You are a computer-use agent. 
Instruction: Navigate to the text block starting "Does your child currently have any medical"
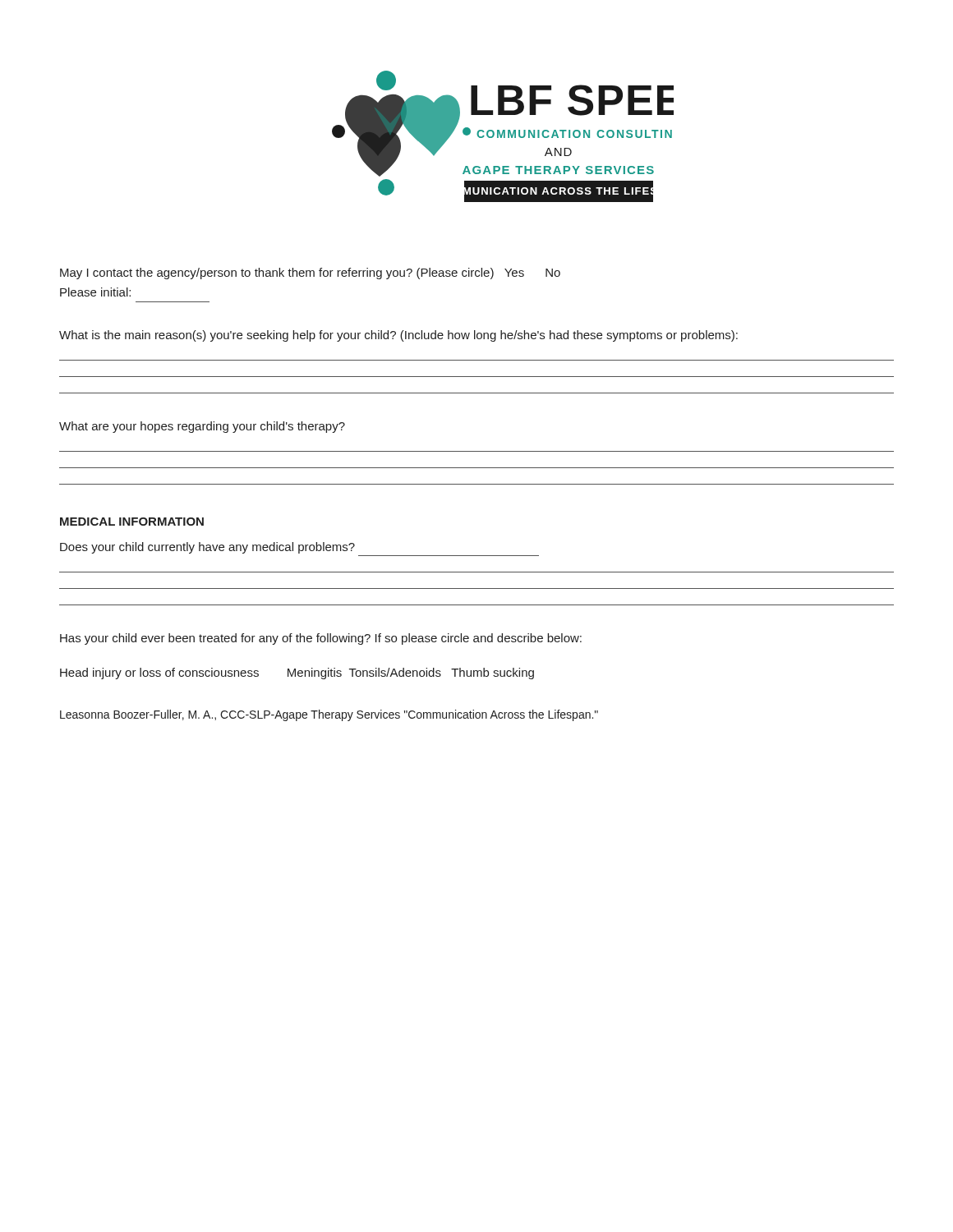(x=299, y=546)
